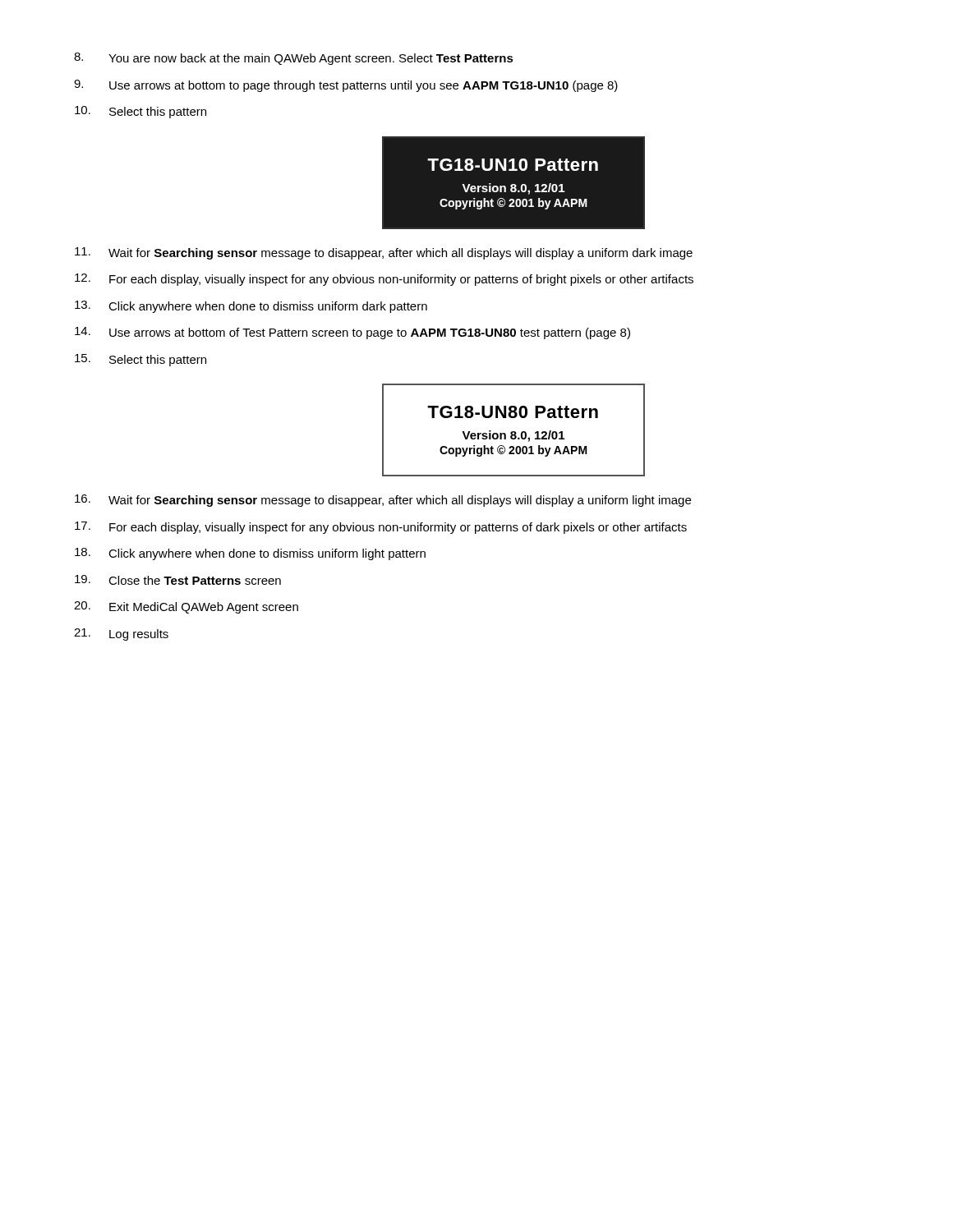
Task: Point to the block beginning "9. Use arrows at bottom to page through"
Action: 476,85
